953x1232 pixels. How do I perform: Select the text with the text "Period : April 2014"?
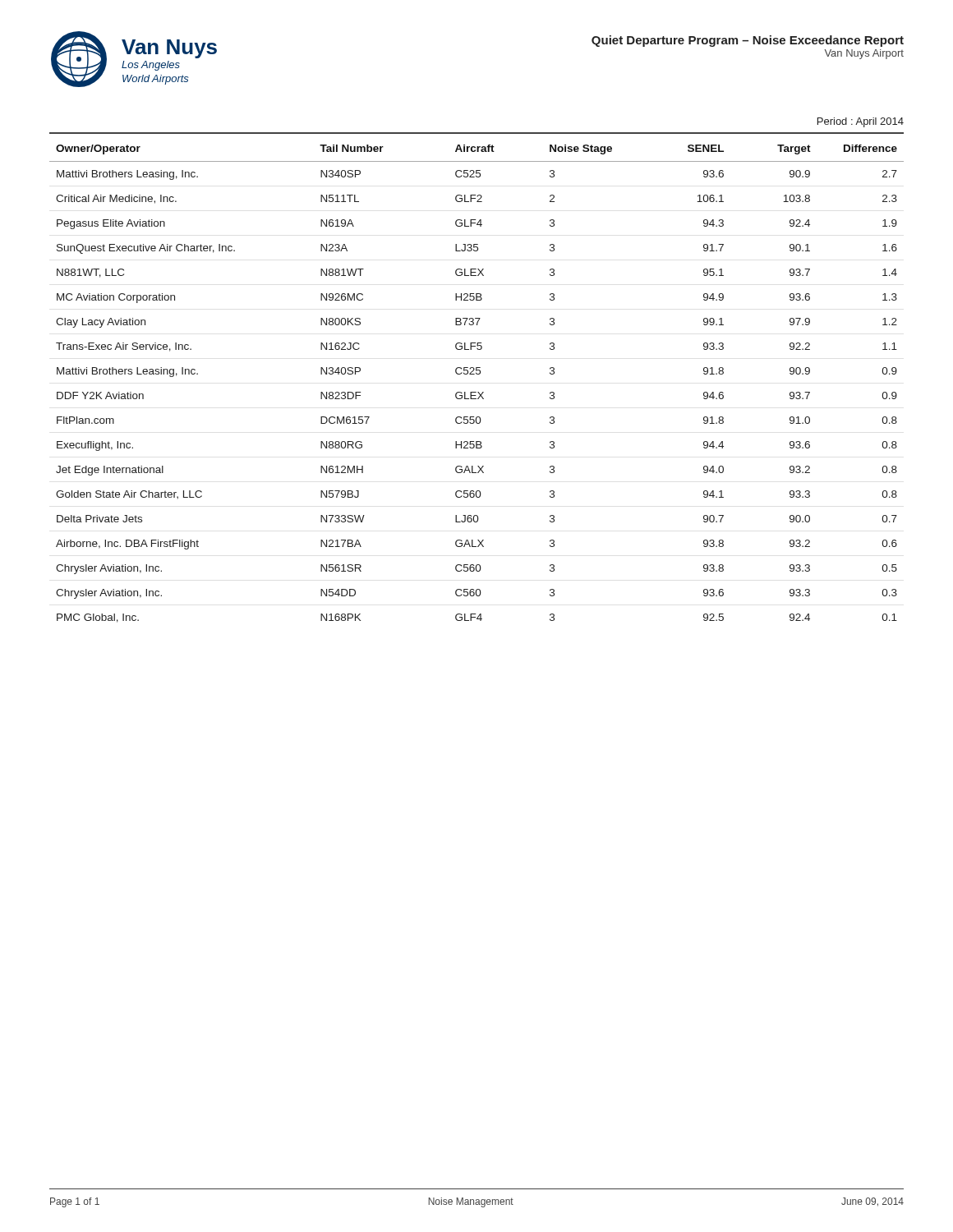860,121
